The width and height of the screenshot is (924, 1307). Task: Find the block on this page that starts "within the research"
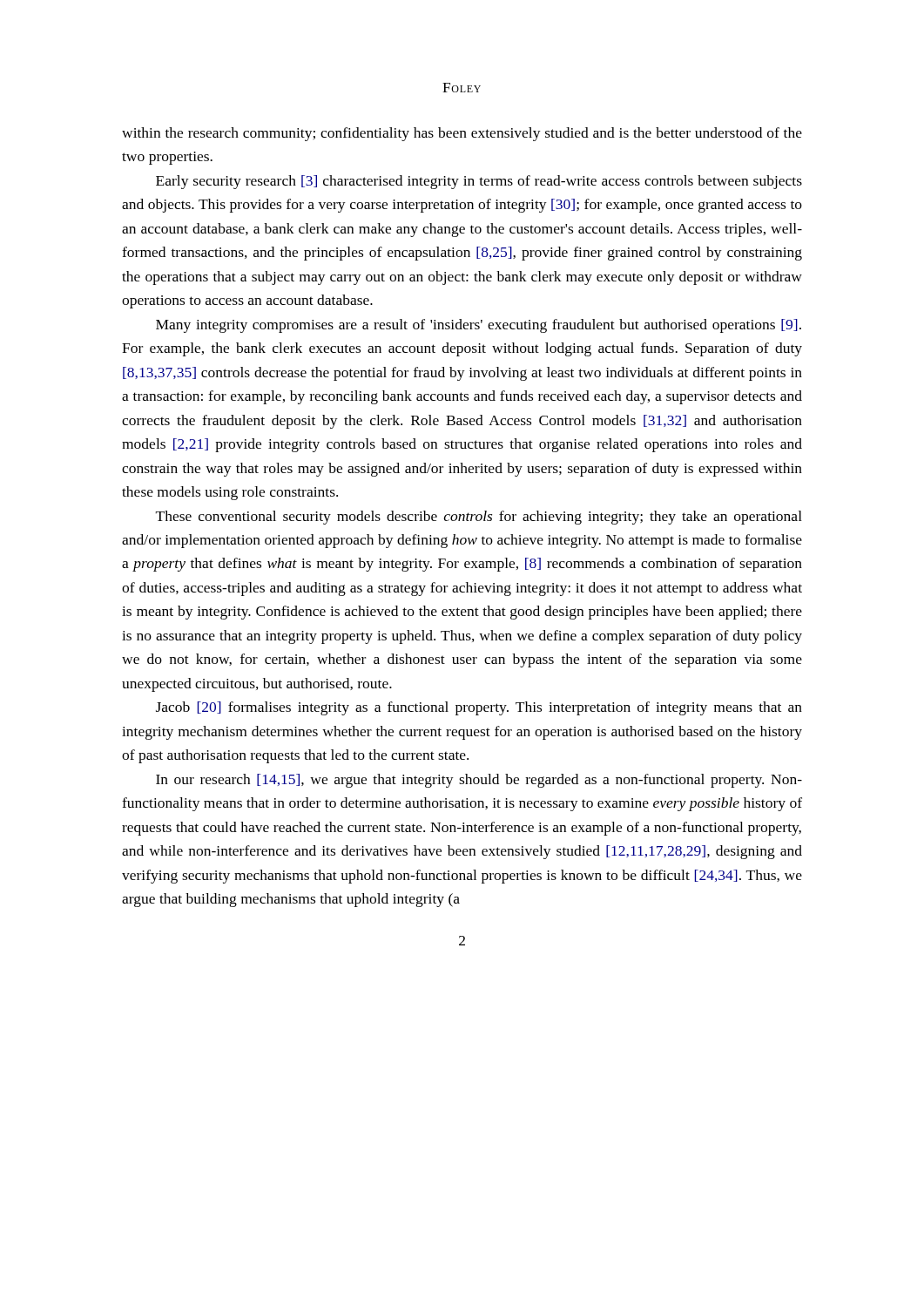tap(462, 516)
